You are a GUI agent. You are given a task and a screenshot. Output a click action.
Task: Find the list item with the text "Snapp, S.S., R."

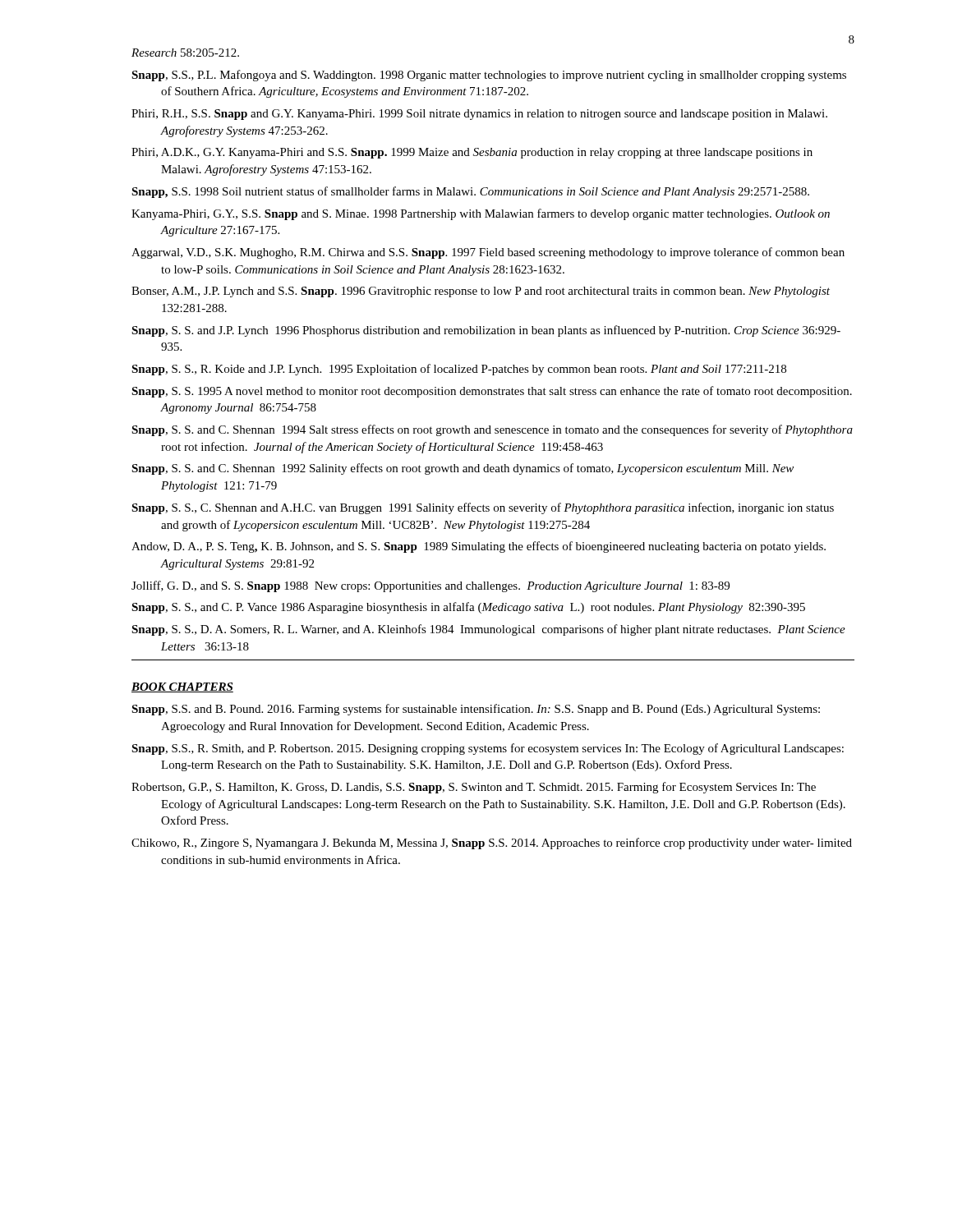click(x=488, y=756)
